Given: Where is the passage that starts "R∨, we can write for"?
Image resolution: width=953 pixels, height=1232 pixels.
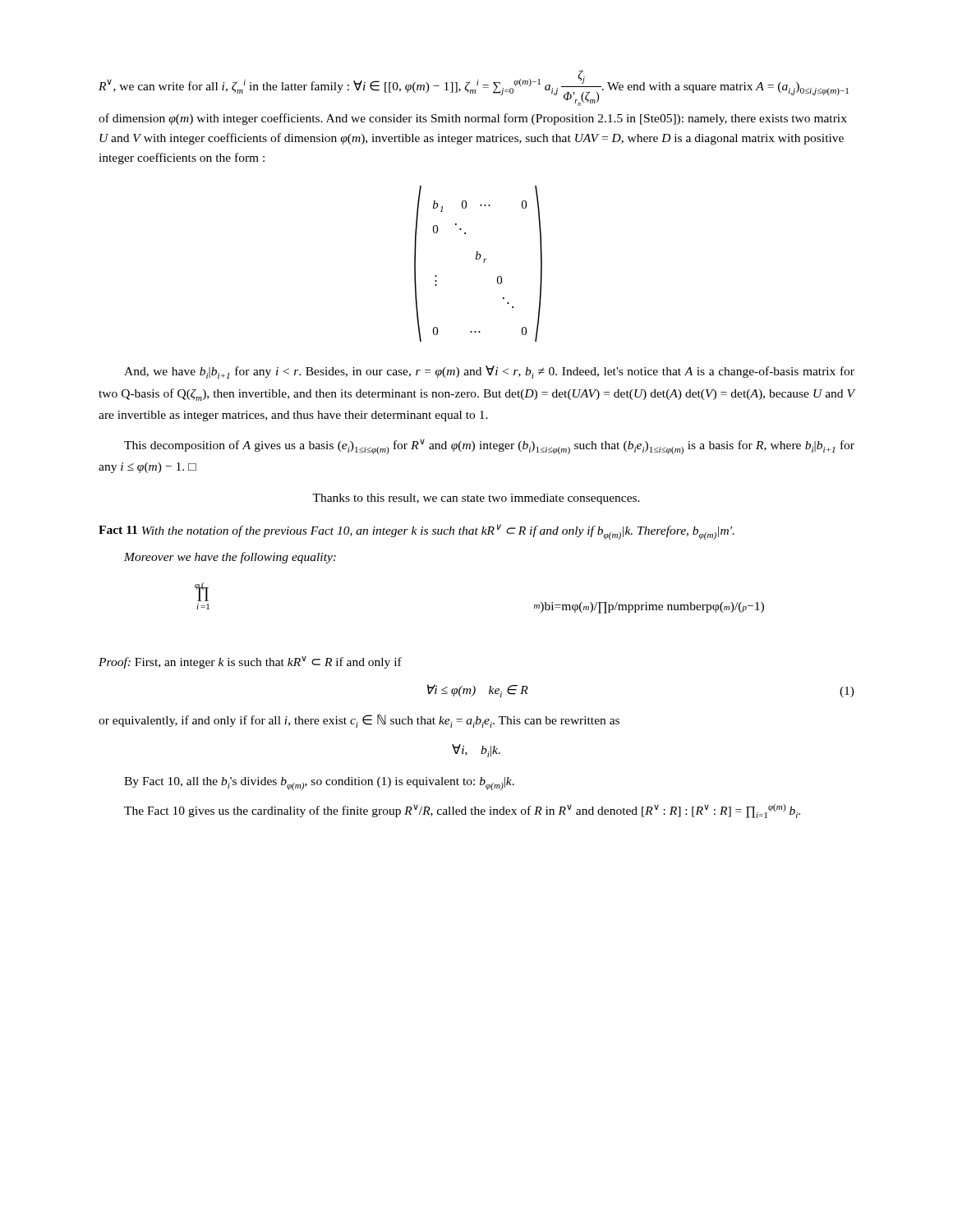Looking at the screenshot, I should (x=474, y=115).
